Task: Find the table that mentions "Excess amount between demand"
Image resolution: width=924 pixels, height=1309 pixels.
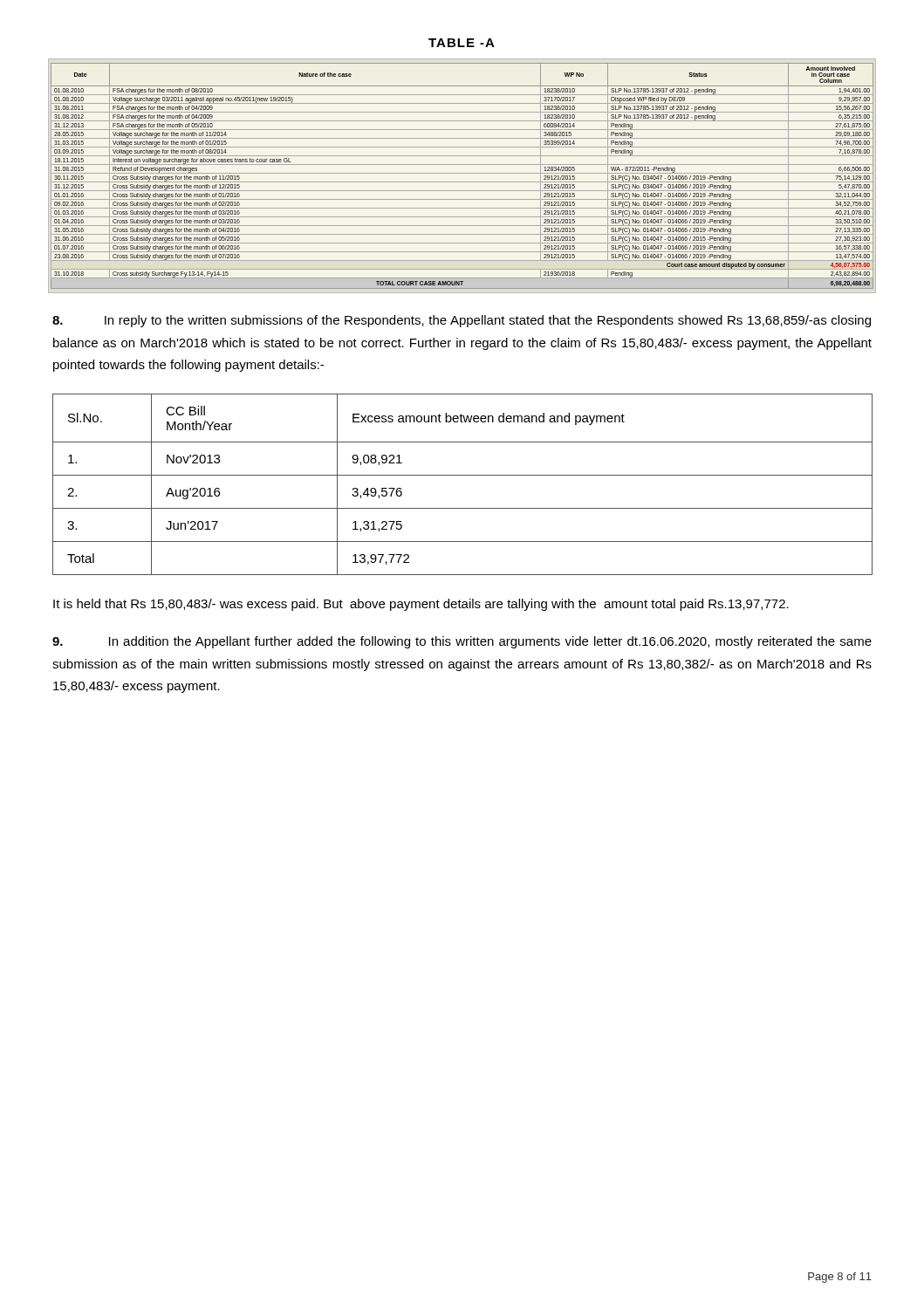Action: [462, 484]
